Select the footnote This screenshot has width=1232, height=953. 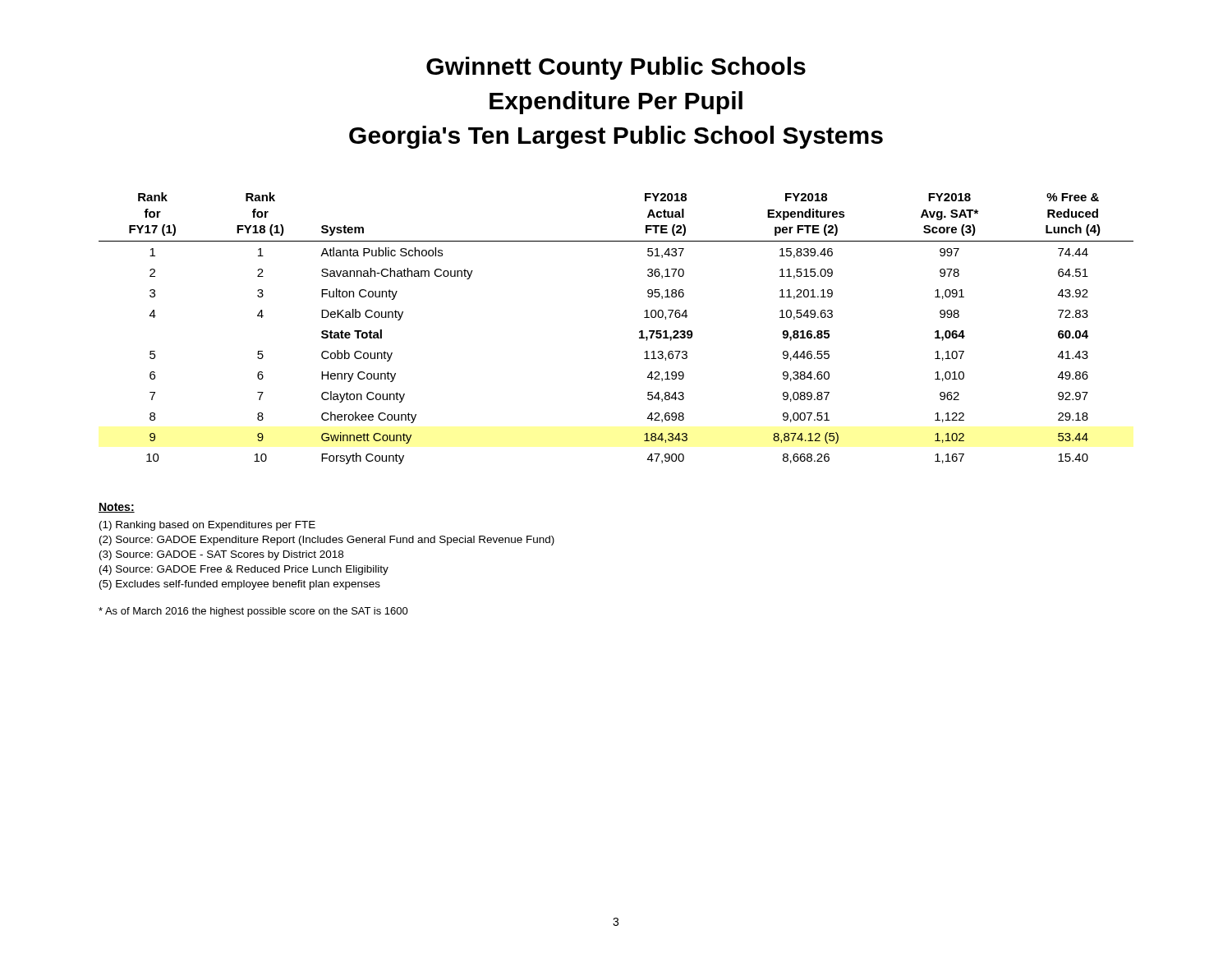pyautogui.click(x=253, y=610)
